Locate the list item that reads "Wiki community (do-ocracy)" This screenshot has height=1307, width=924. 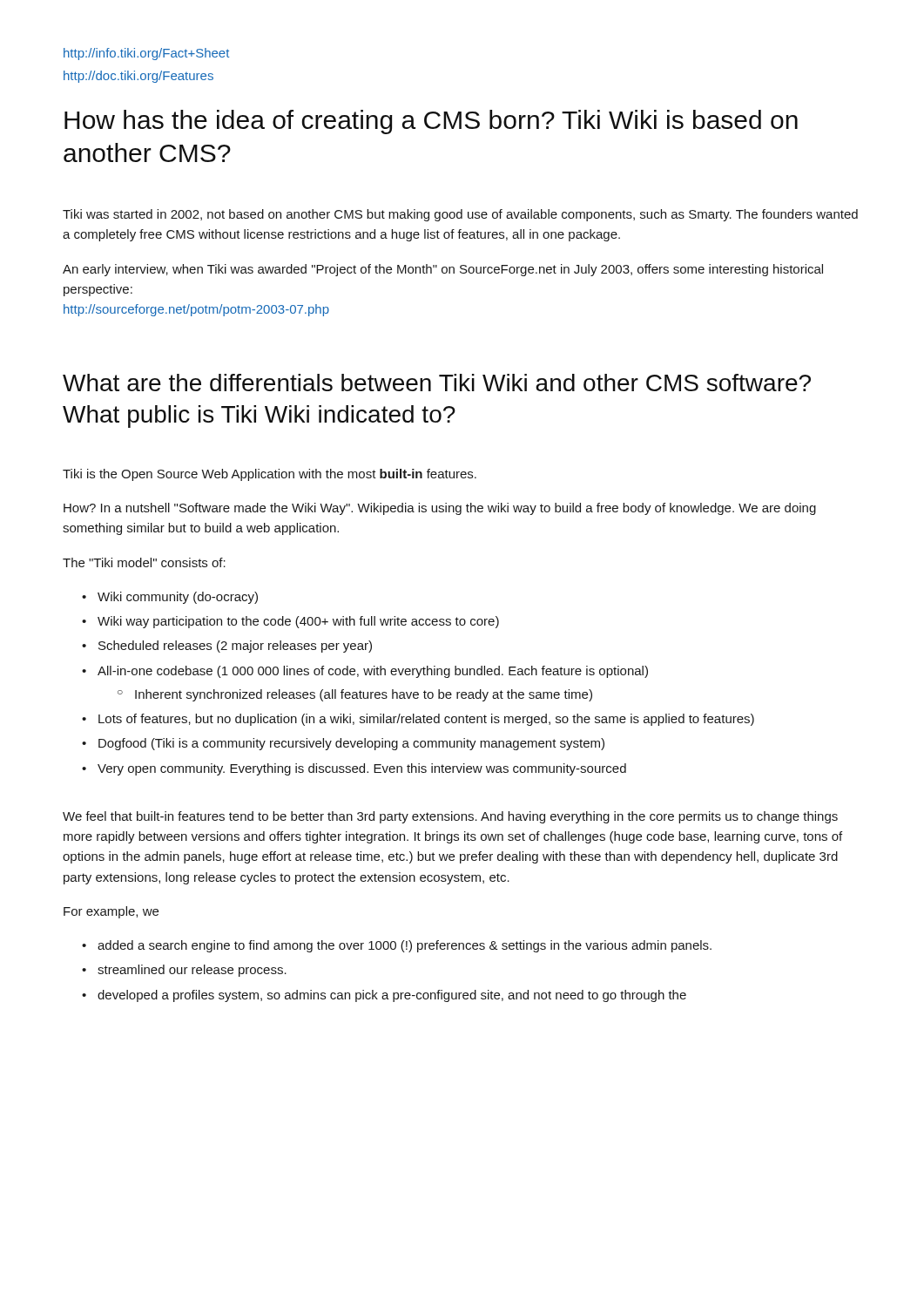(178, 596)
